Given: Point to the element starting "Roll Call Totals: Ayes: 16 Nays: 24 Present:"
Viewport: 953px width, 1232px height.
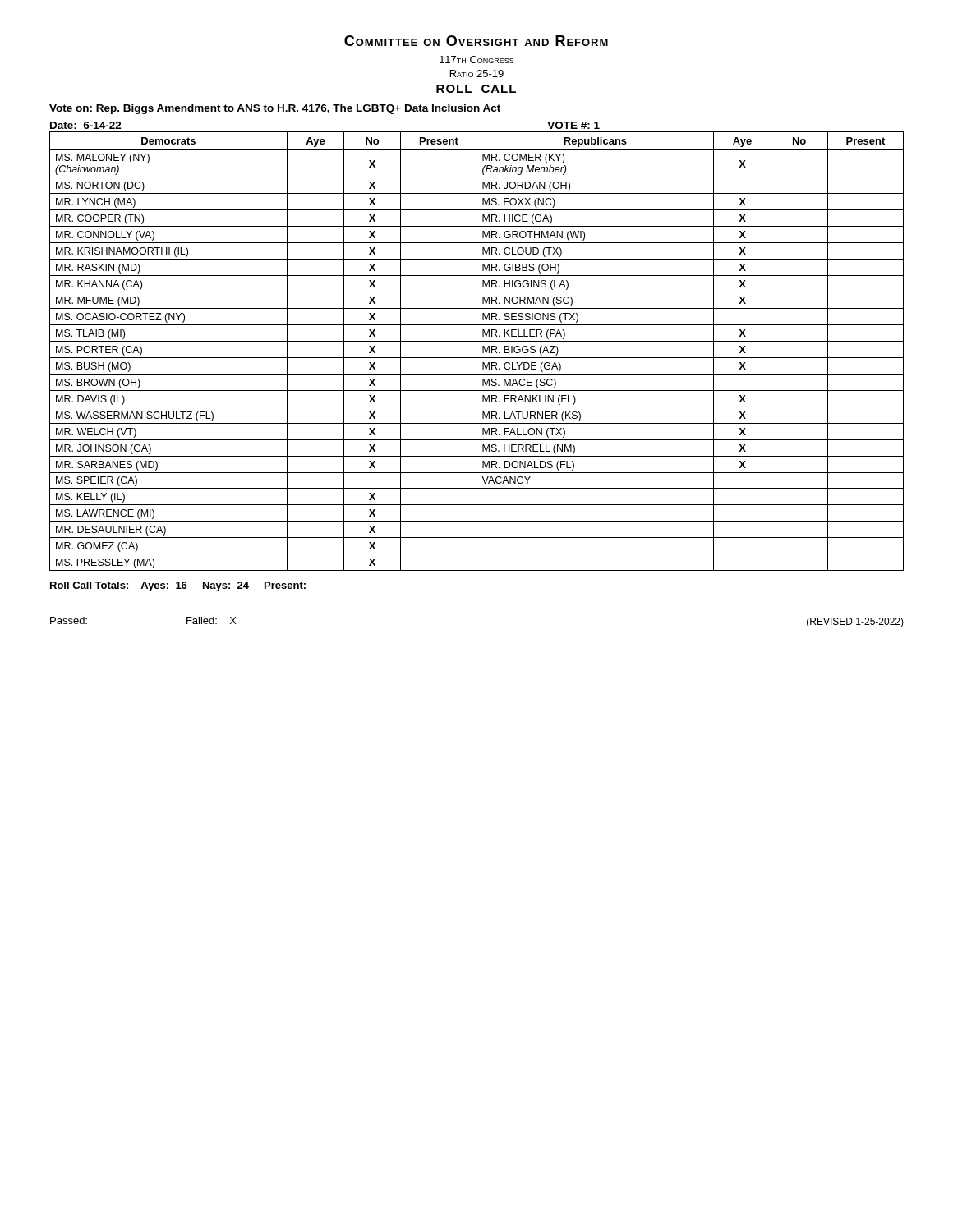Looking at the screenshot, I should coord(178,585).
